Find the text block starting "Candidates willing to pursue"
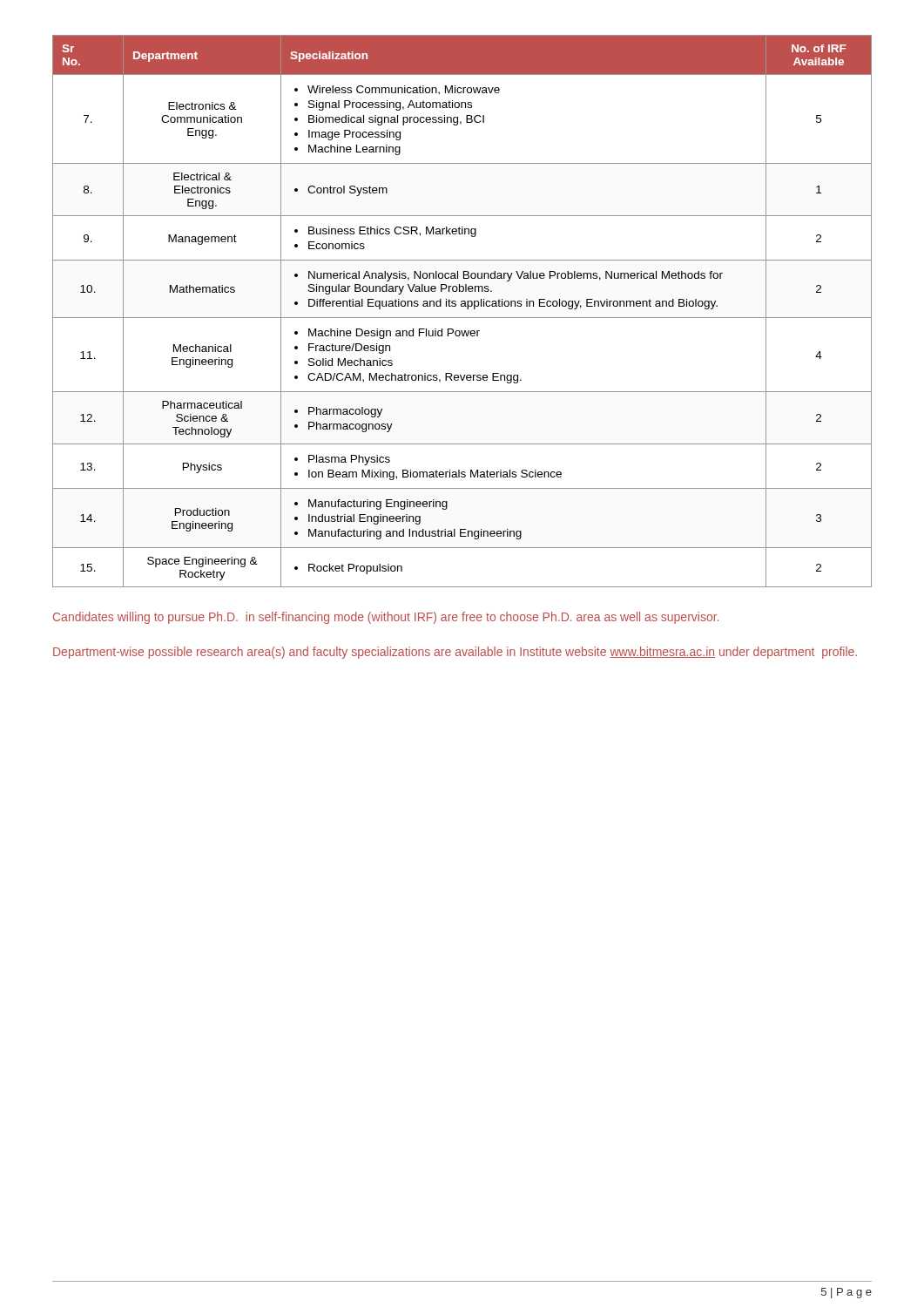The image size is (924, 1307). click(x=386, y=617)
